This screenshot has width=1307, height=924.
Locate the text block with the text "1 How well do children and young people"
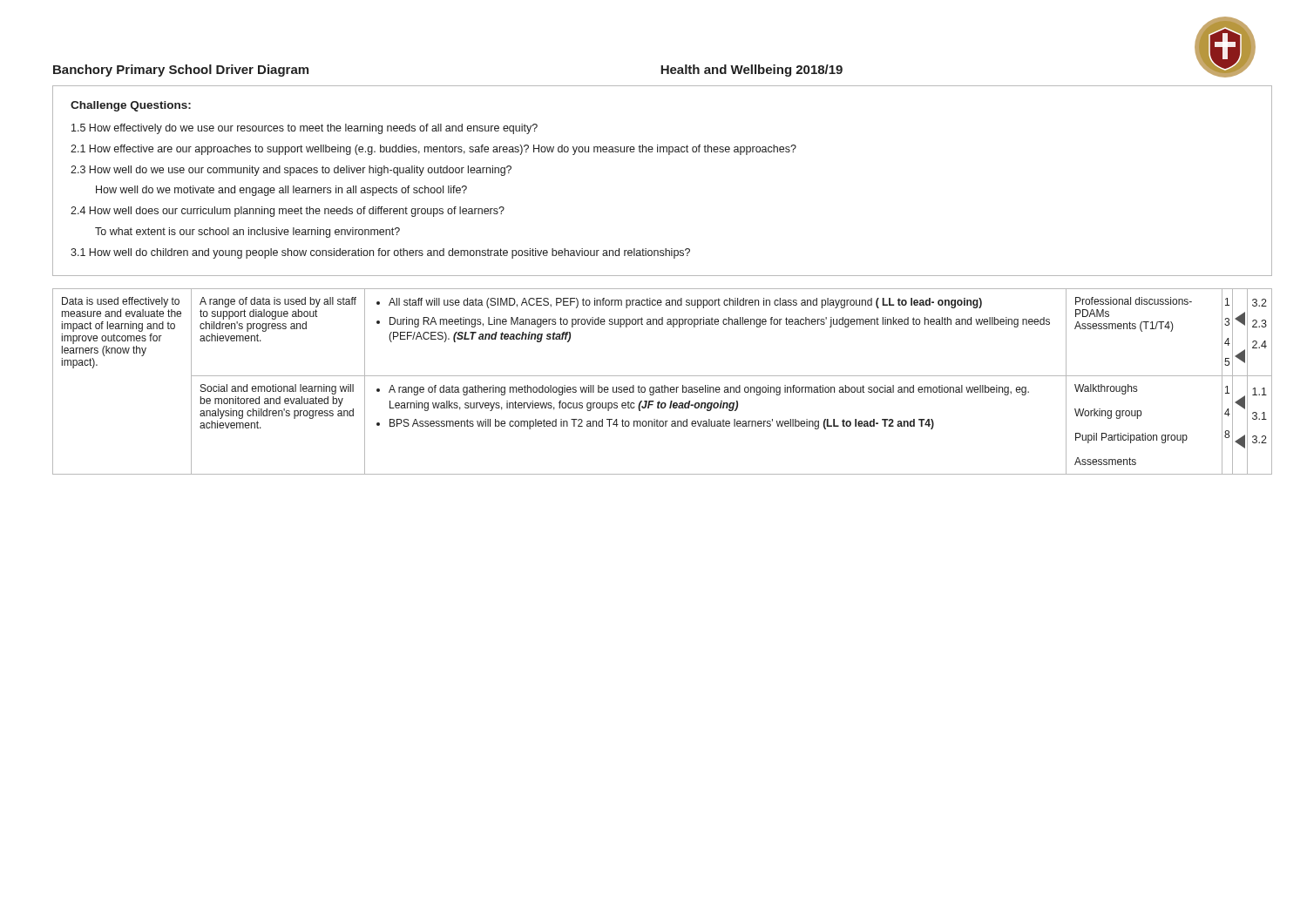381,252
